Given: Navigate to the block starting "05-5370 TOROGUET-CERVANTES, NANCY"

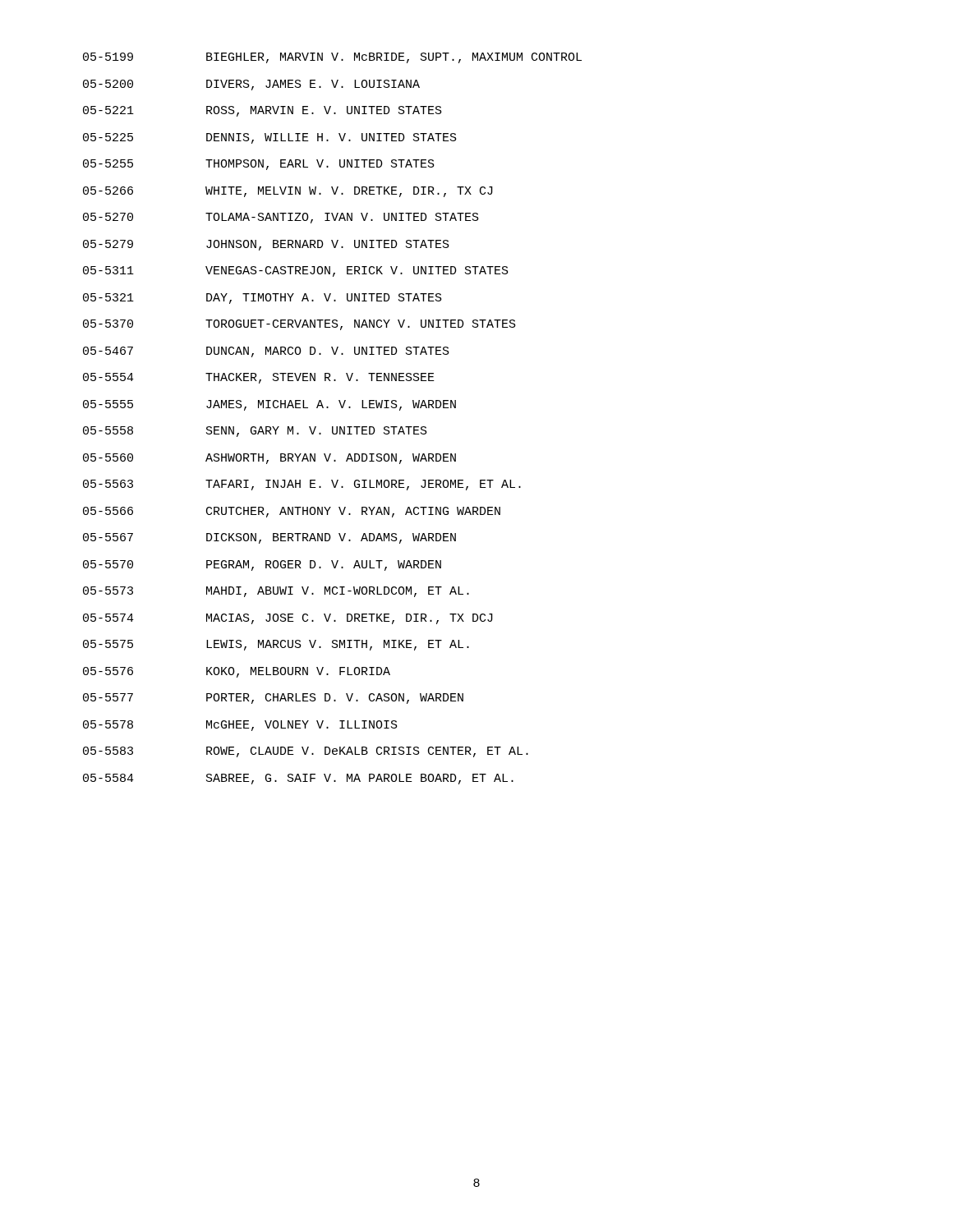Looking at the screenshot, I should [485, 325].
